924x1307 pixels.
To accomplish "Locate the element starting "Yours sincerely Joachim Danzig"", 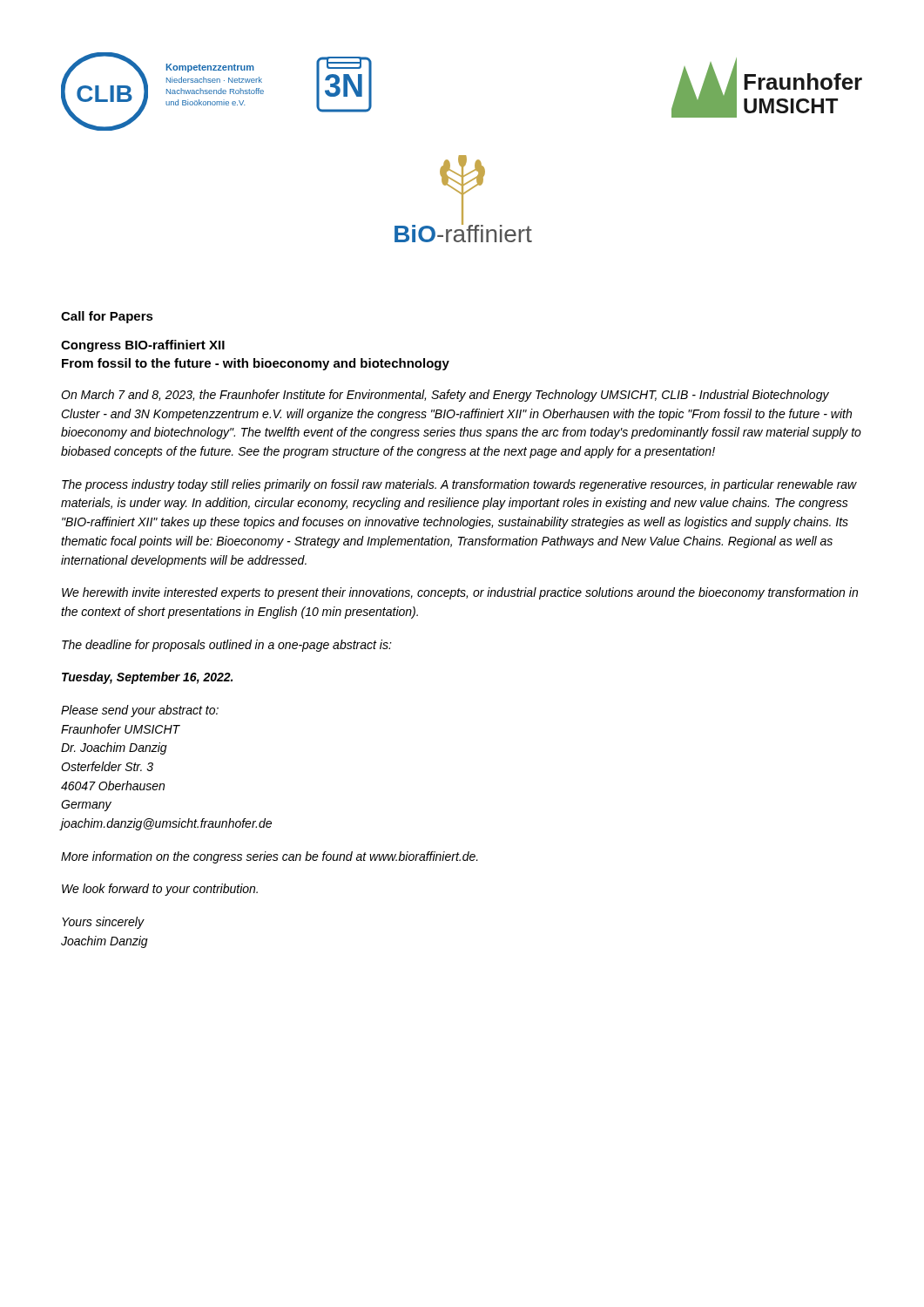I will [104, 931].
